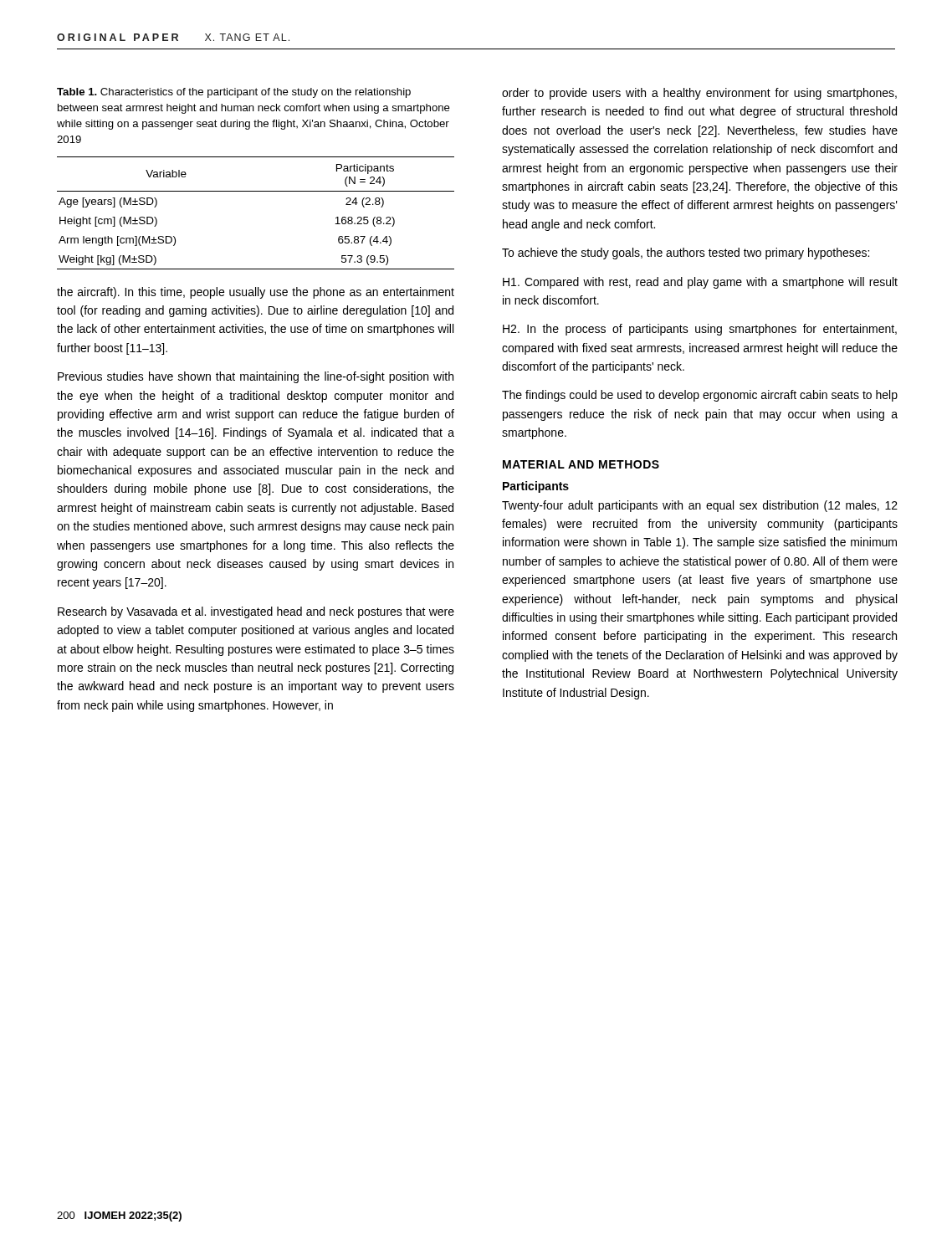This screenshot has height=1255, width=952.
Task: Select the region starting "The findings could be used to"
Action: click(x=700, y=414)
